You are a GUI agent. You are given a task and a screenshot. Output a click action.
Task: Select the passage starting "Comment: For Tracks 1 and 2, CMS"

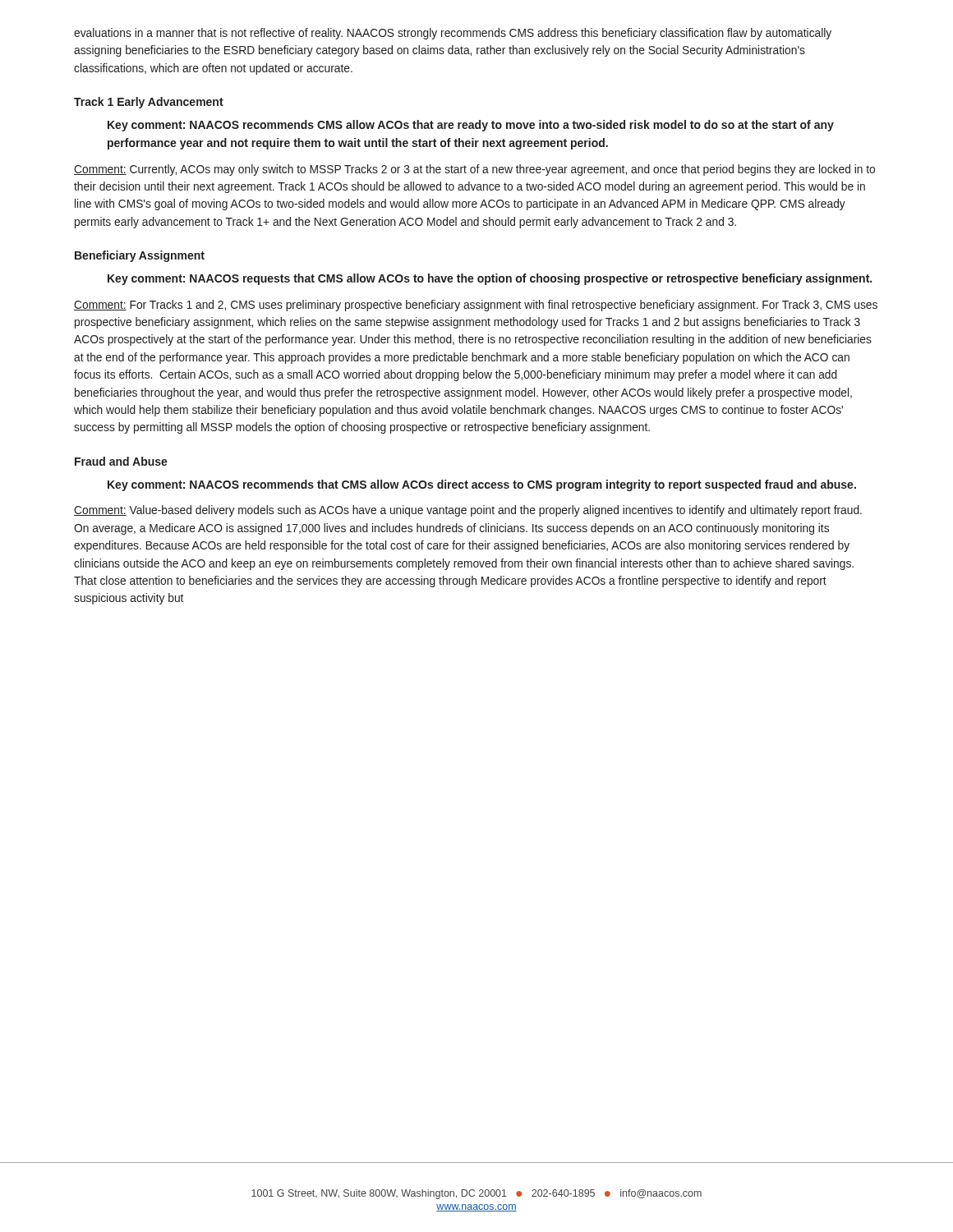[476, 366]
